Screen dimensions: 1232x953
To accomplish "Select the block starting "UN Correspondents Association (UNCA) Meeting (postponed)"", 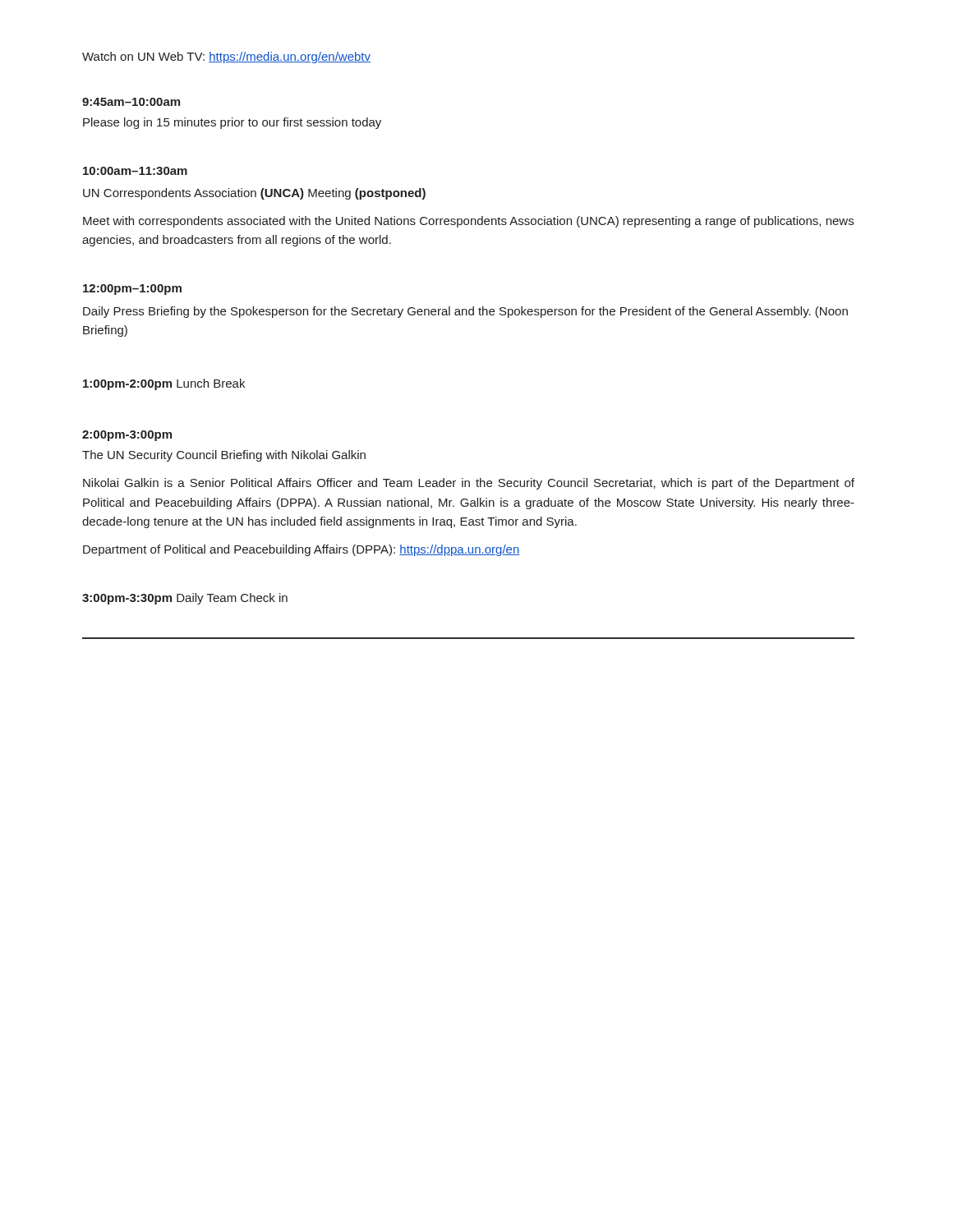I will tap(254, 193).
